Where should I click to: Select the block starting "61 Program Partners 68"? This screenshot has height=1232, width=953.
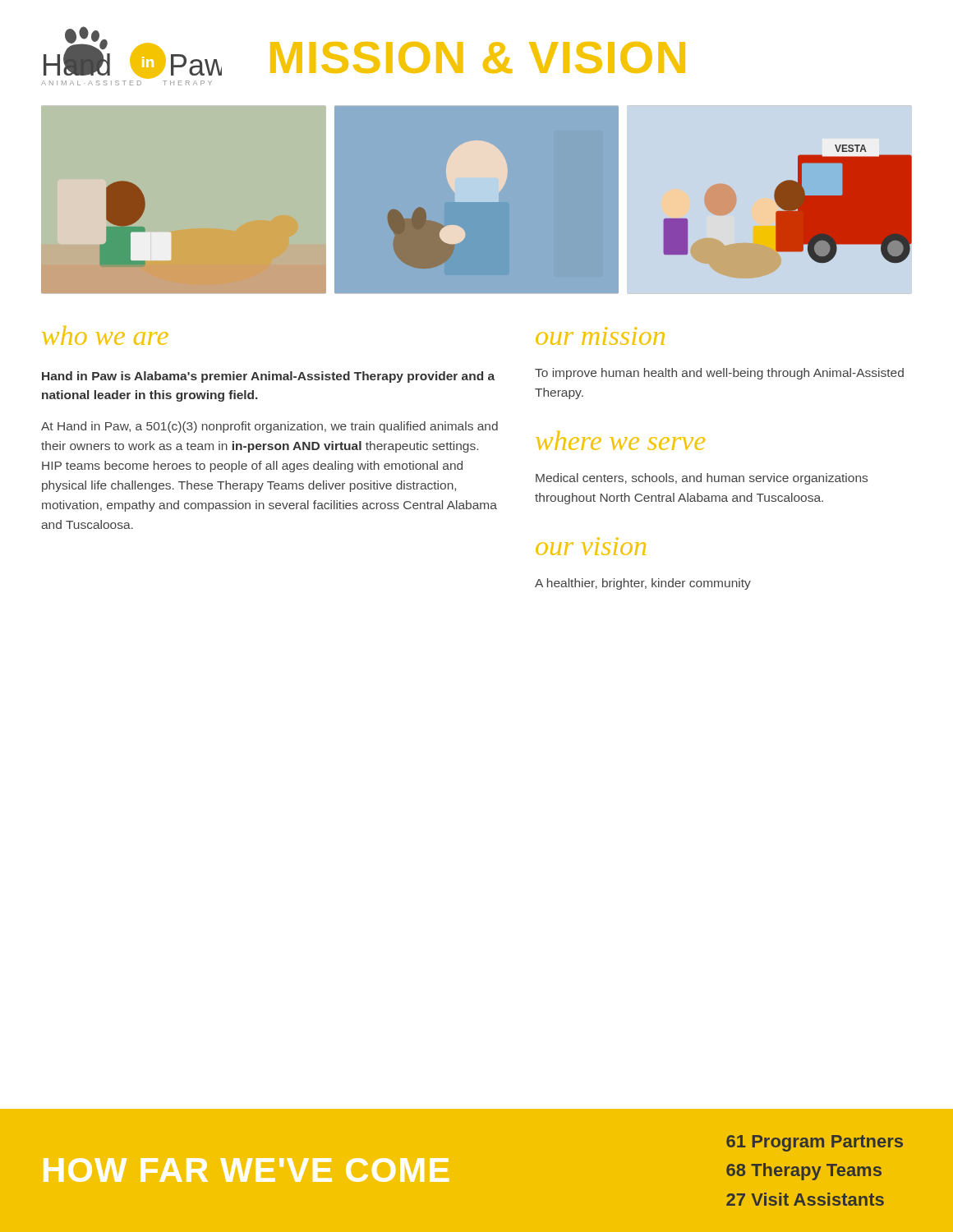pyautogui.click(x=815, y=1170)
